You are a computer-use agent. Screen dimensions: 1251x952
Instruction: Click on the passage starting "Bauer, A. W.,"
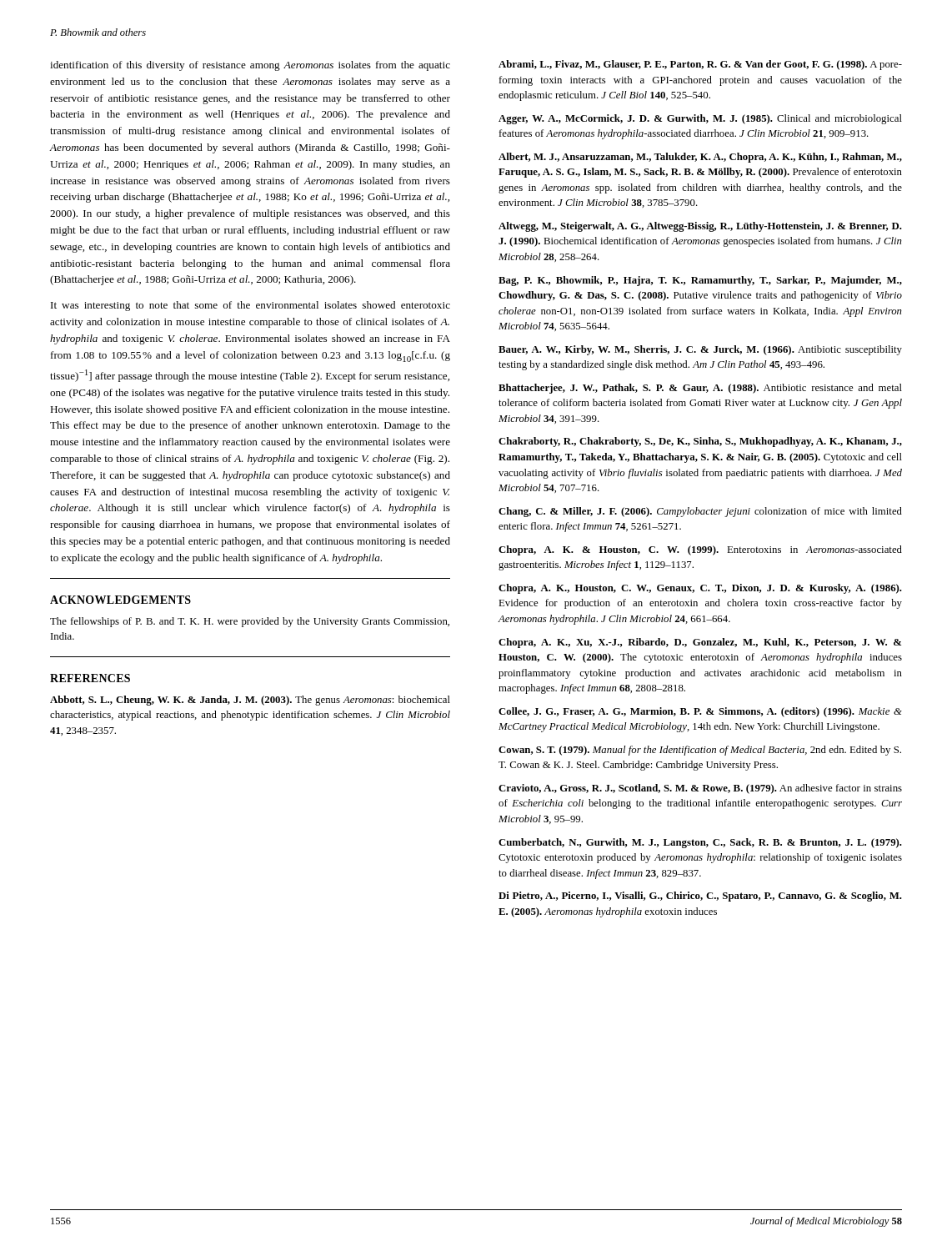click(x=700, y=357)
